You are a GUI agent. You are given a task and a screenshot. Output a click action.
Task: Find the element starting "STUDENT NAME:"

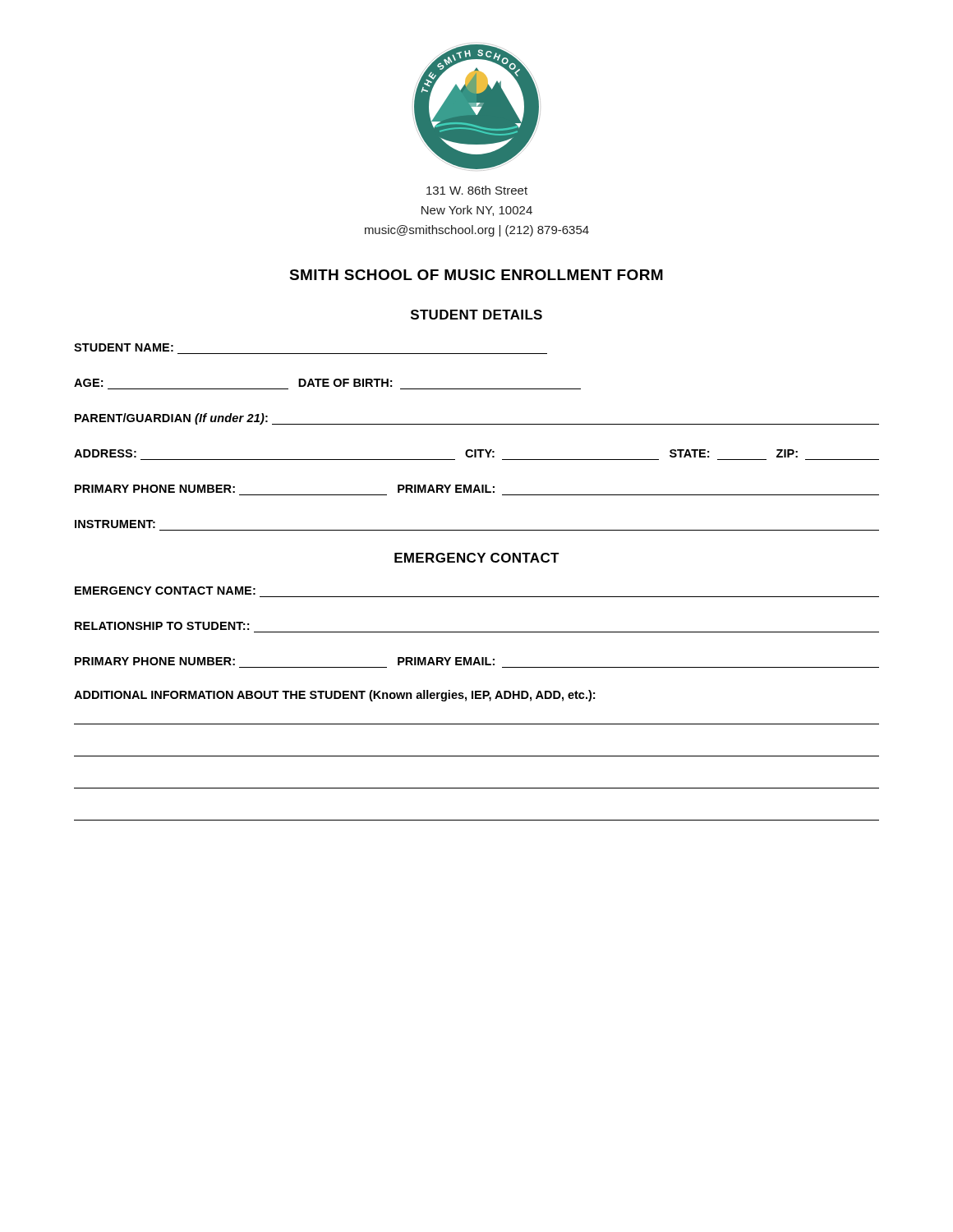[x=311, y=346]
